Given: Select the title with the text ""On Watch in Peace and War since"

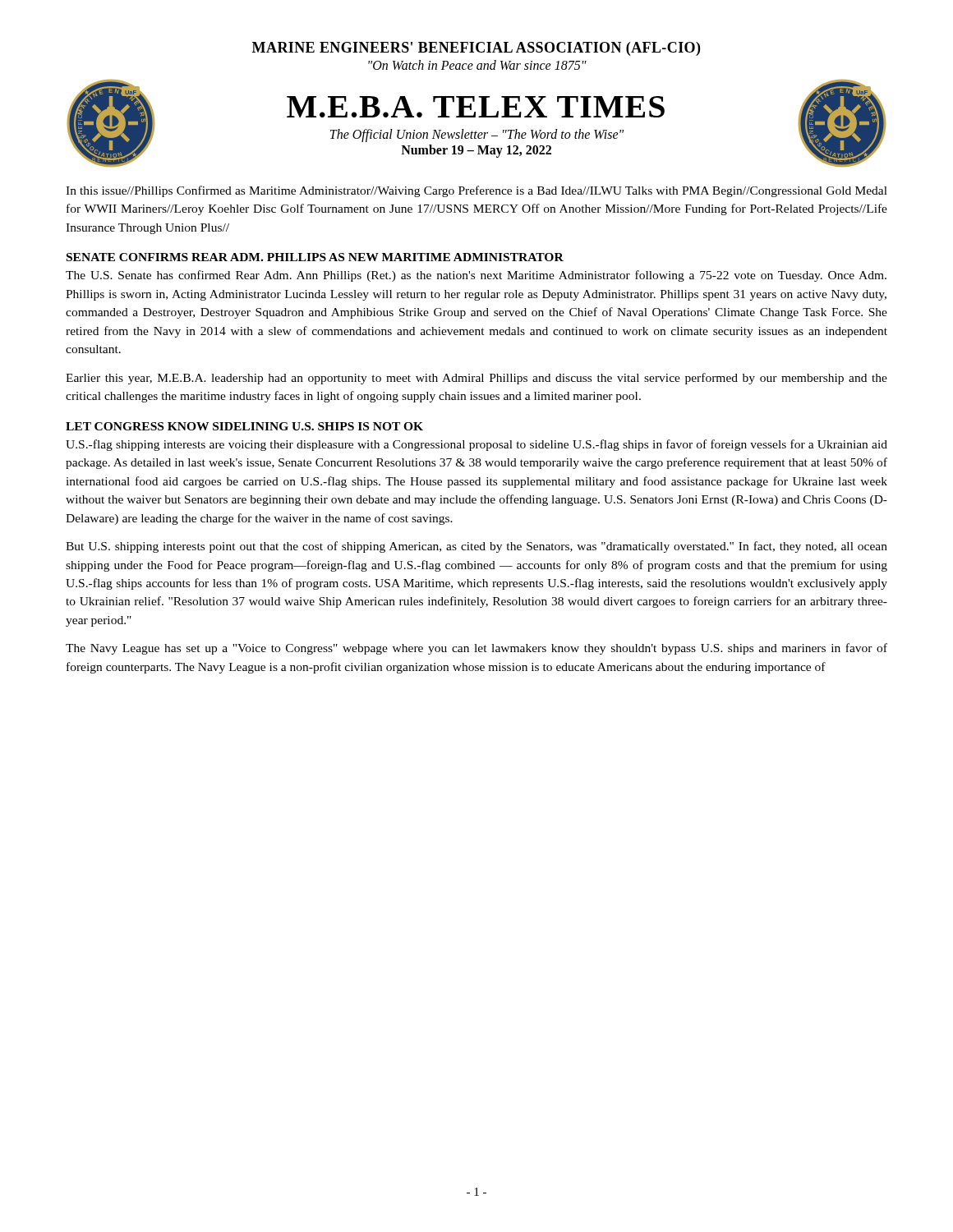Looking at the screenshot, I should pos(476,65).
